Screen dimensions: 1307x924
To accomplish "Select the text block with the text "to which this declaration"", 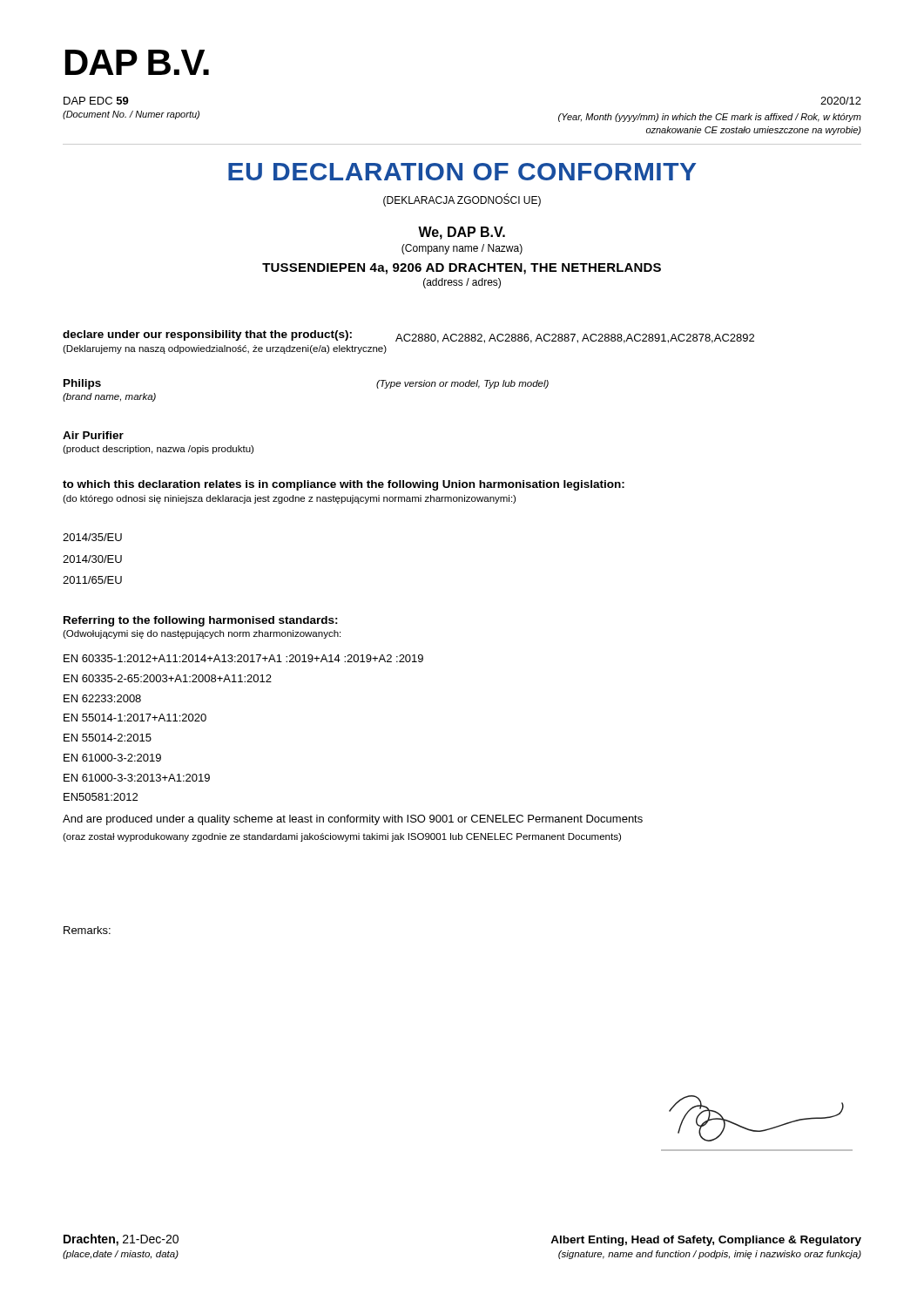I will click(462, 491).
